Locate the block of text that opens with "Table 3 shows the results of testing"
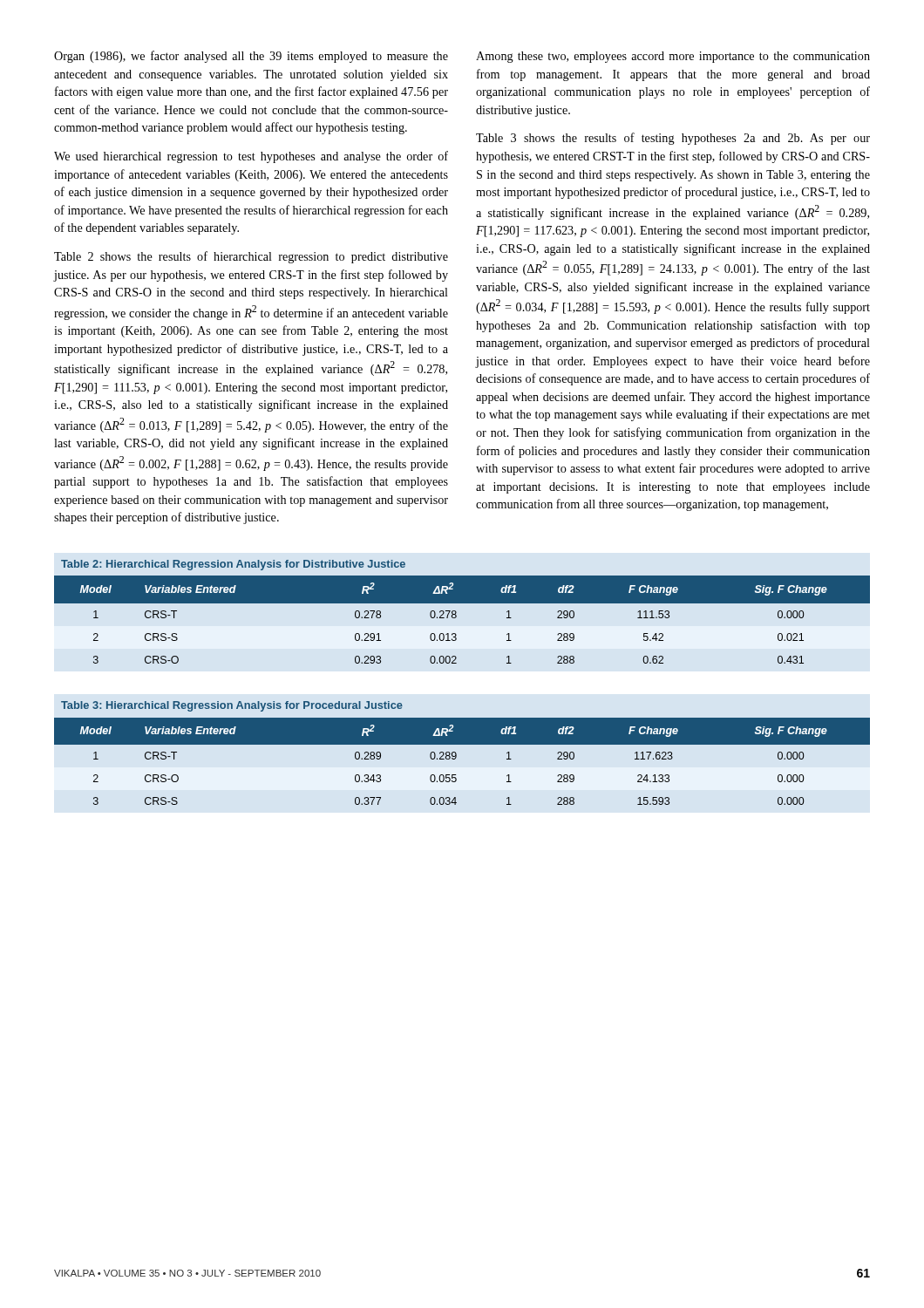 click(673, 322)
